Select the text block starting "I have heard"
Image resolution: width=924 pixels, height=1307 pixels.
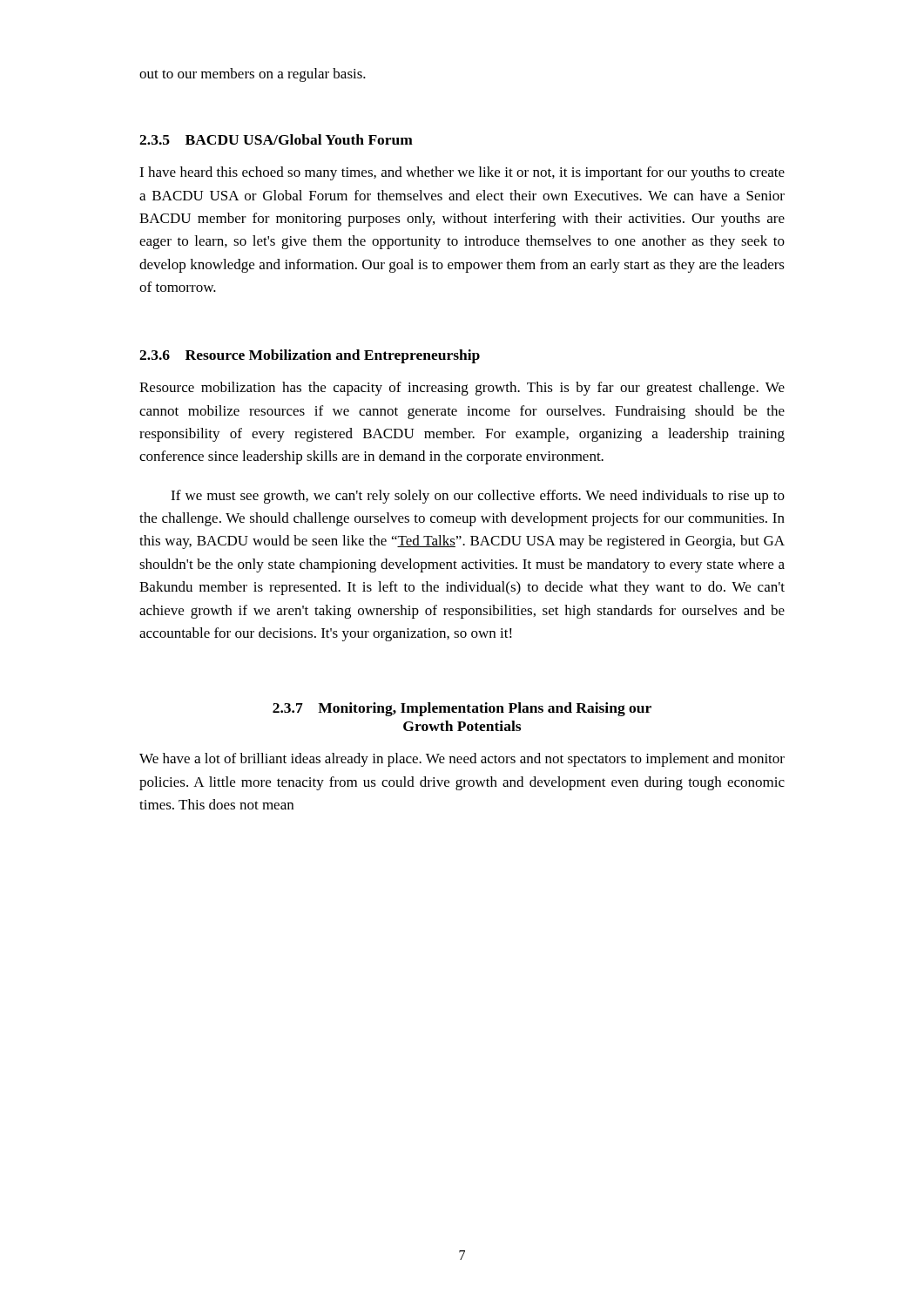click(462, 230)
